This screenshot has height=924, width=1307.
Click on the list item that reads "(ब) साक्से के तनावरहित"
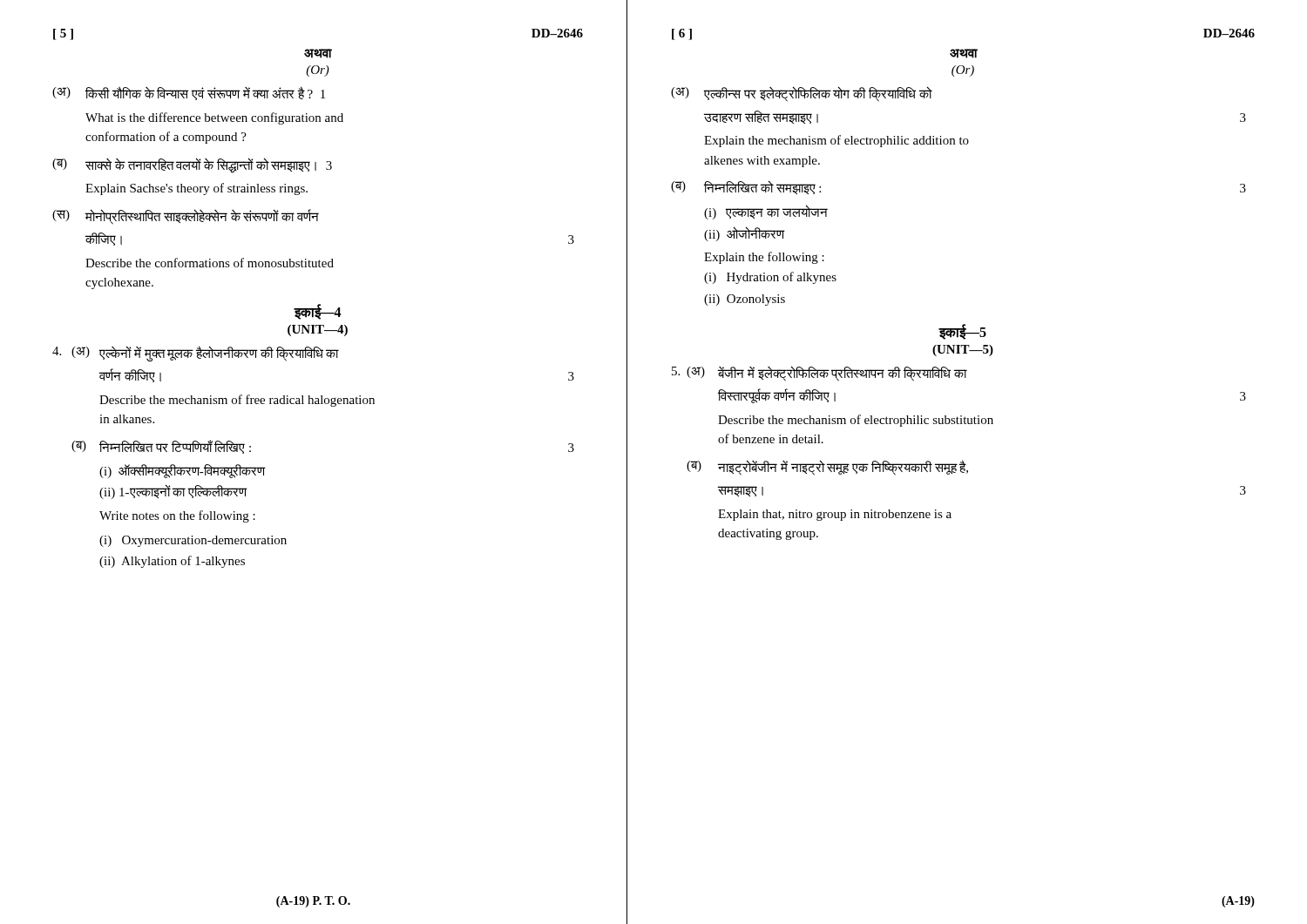click(318, 177)
